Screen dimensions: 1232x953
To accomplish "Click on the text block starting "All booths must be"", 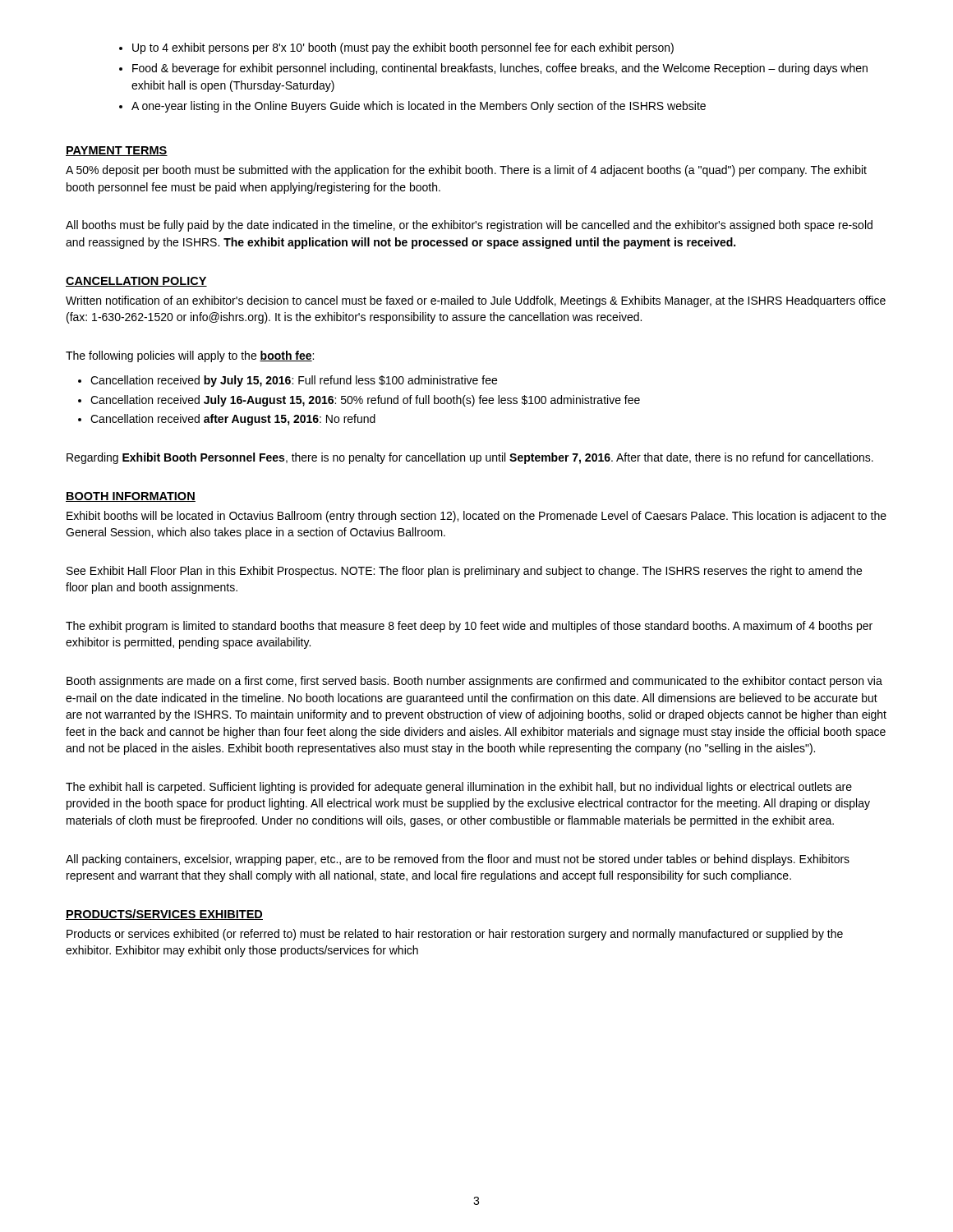I will coord(469,234).
